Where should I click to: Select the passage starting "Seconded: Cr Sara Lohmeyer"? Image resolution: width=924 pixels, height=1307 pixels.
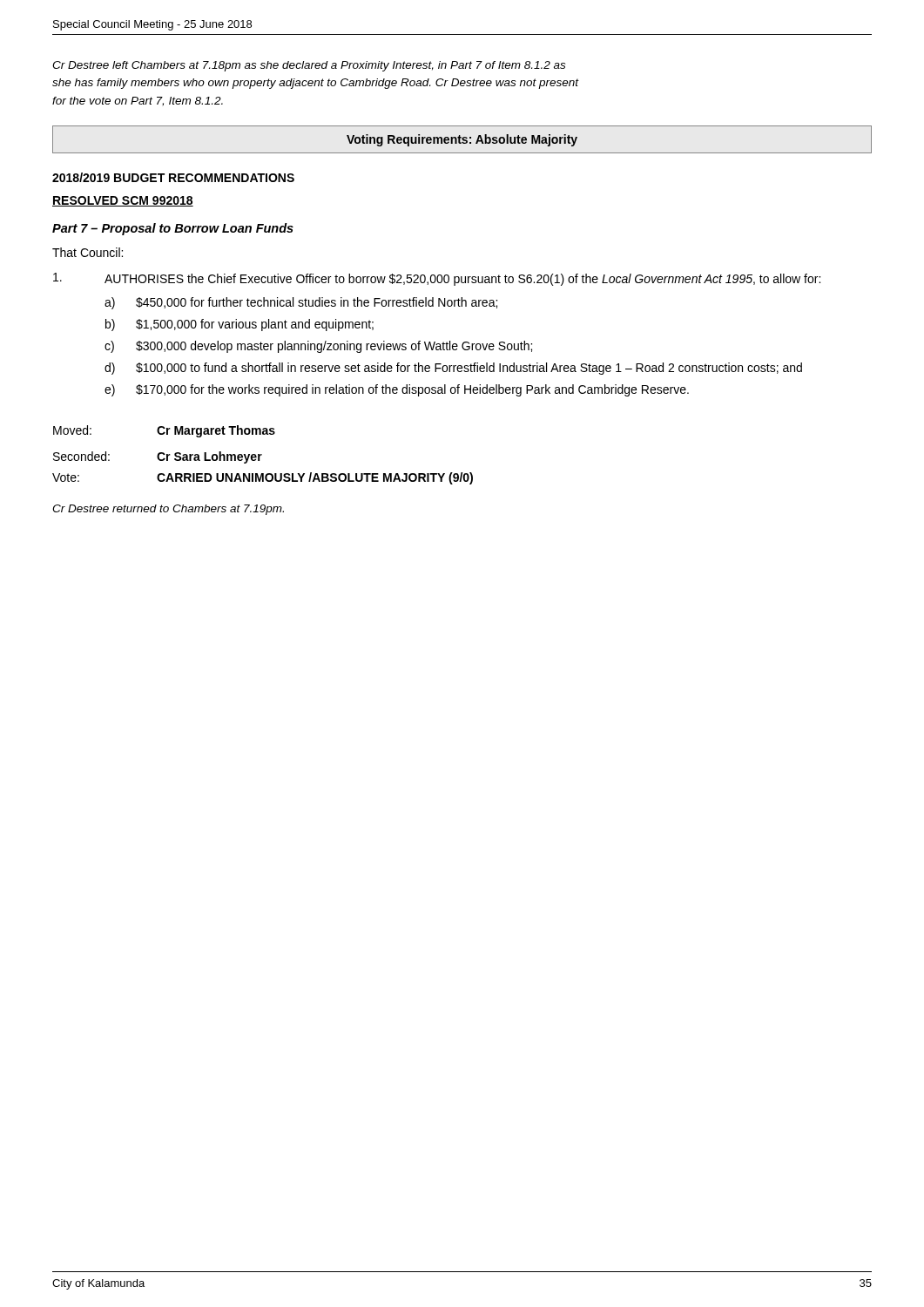click(x=157, y=456)
